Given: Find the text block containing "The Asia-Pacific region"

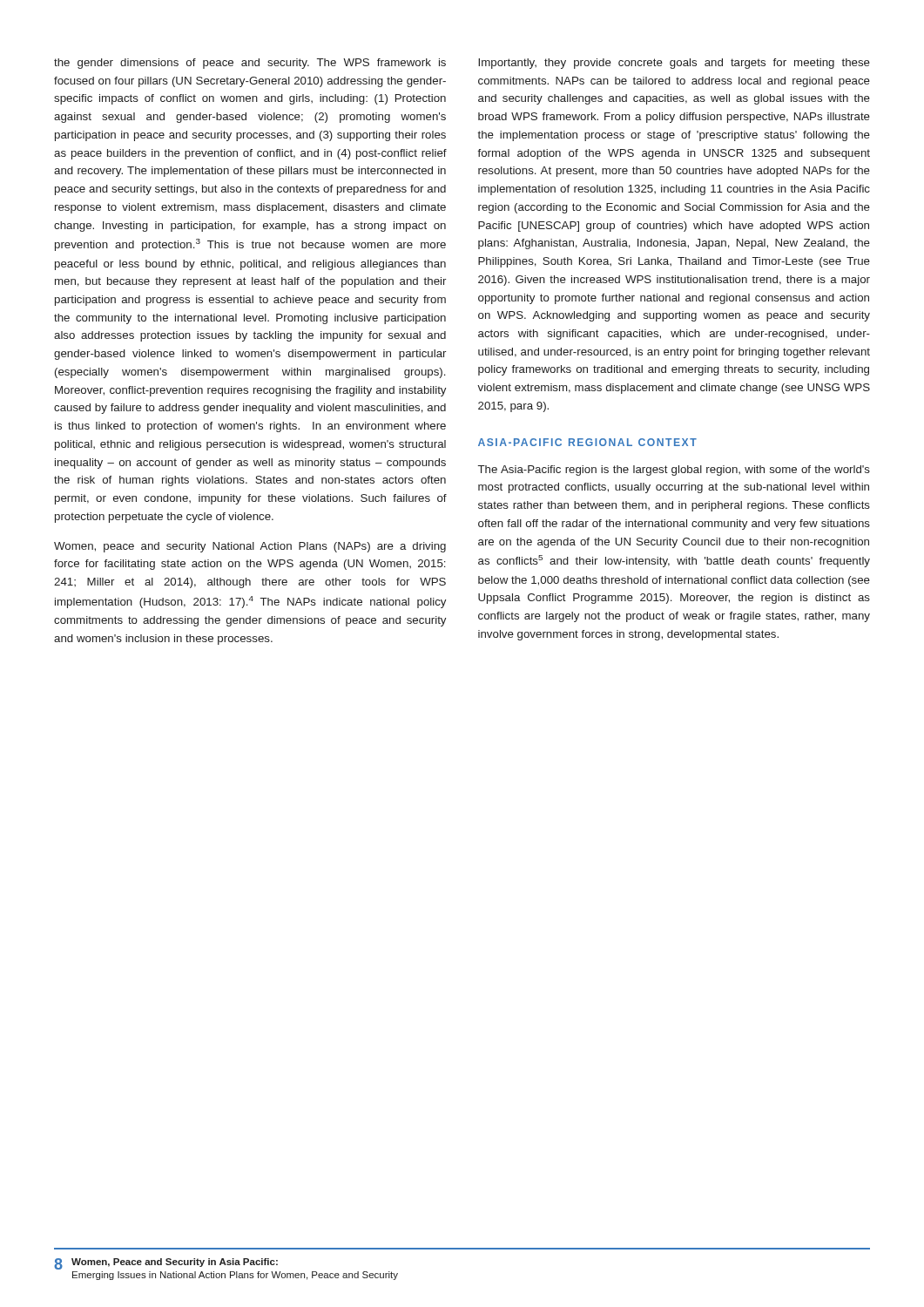Looking at the screenshot, I should point(674,552).
